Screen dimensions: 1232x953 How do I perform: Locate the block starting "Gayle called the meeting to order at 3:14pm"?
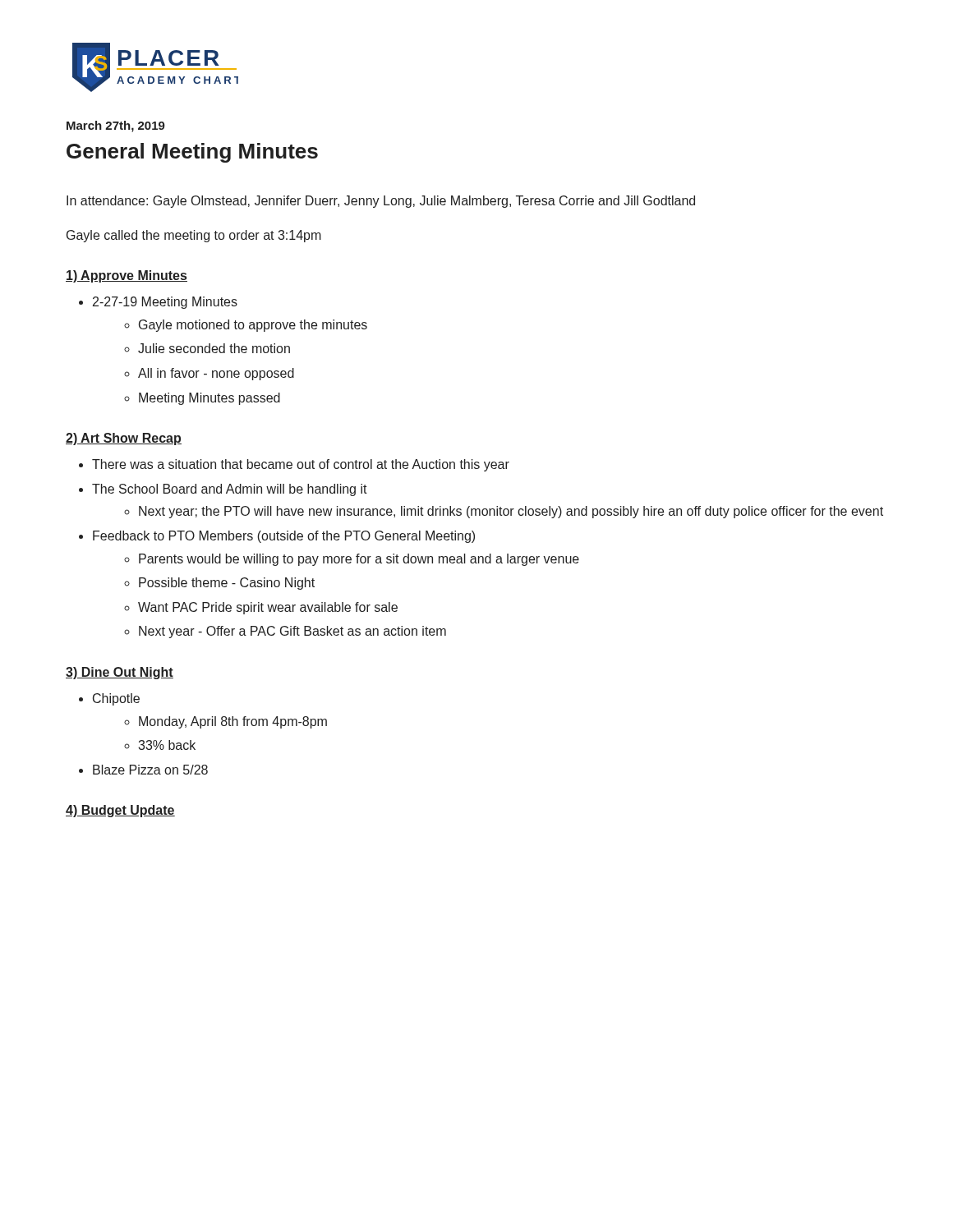pos(194,235)
